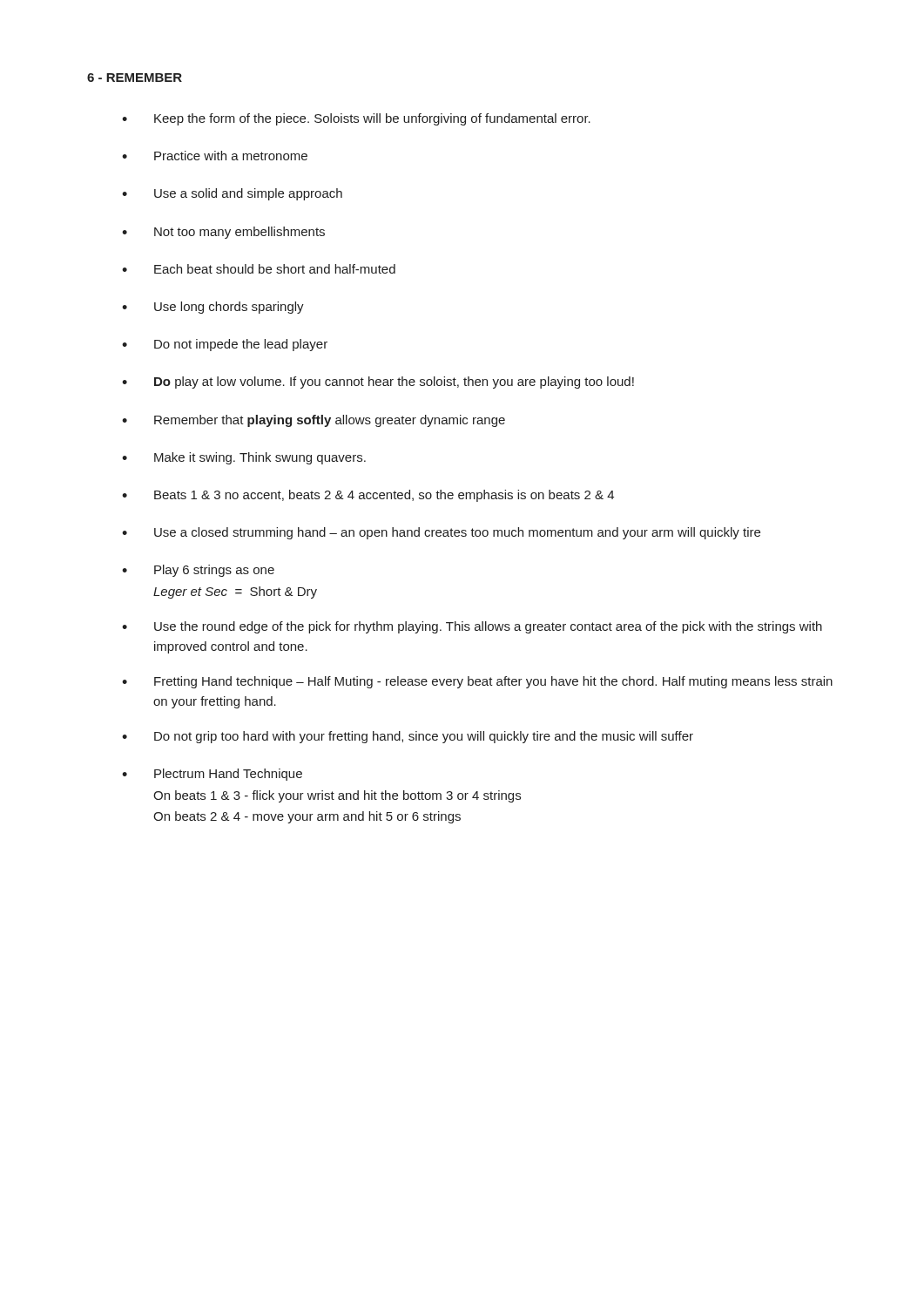Point to the region starting "• Use a closed strumming hand – an"
The image size is (924, 1307).
pyautogui.click(x=479, y=534)
